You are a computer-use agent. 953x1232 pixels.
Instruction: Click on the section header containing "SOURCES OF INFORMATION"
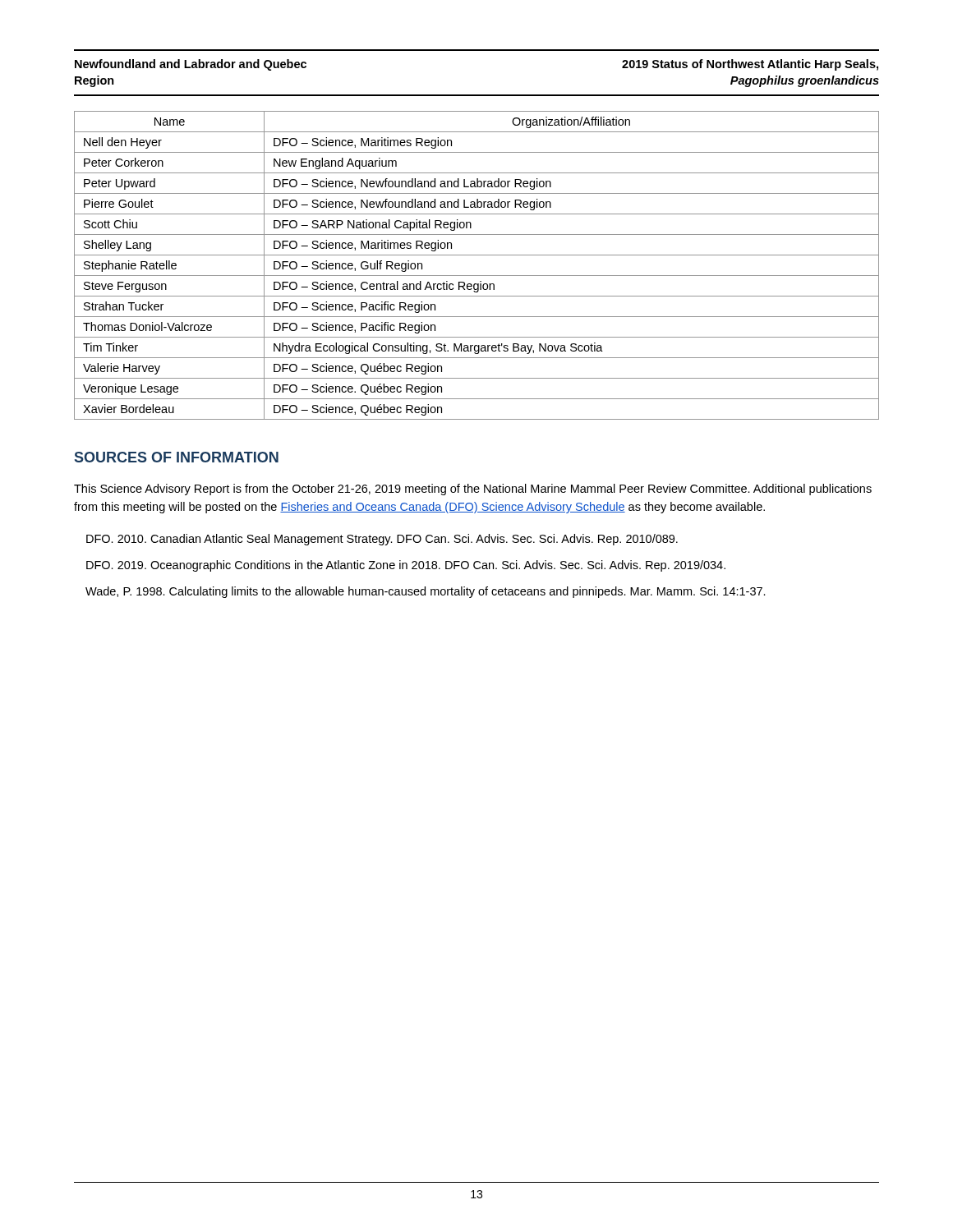176,457
